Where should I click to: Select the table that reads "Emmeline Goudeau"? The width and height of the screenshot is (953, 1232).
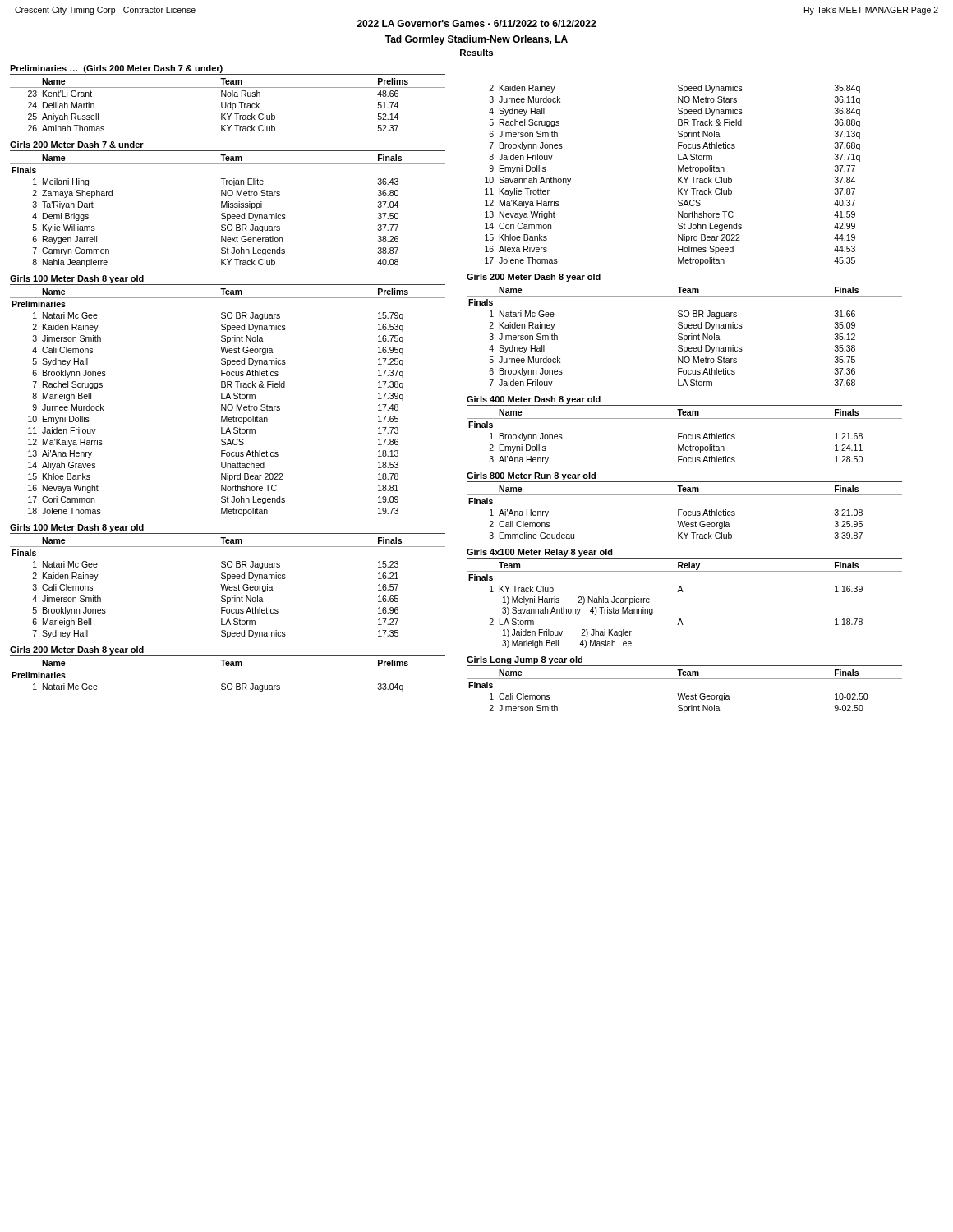(x=684, y=512)
